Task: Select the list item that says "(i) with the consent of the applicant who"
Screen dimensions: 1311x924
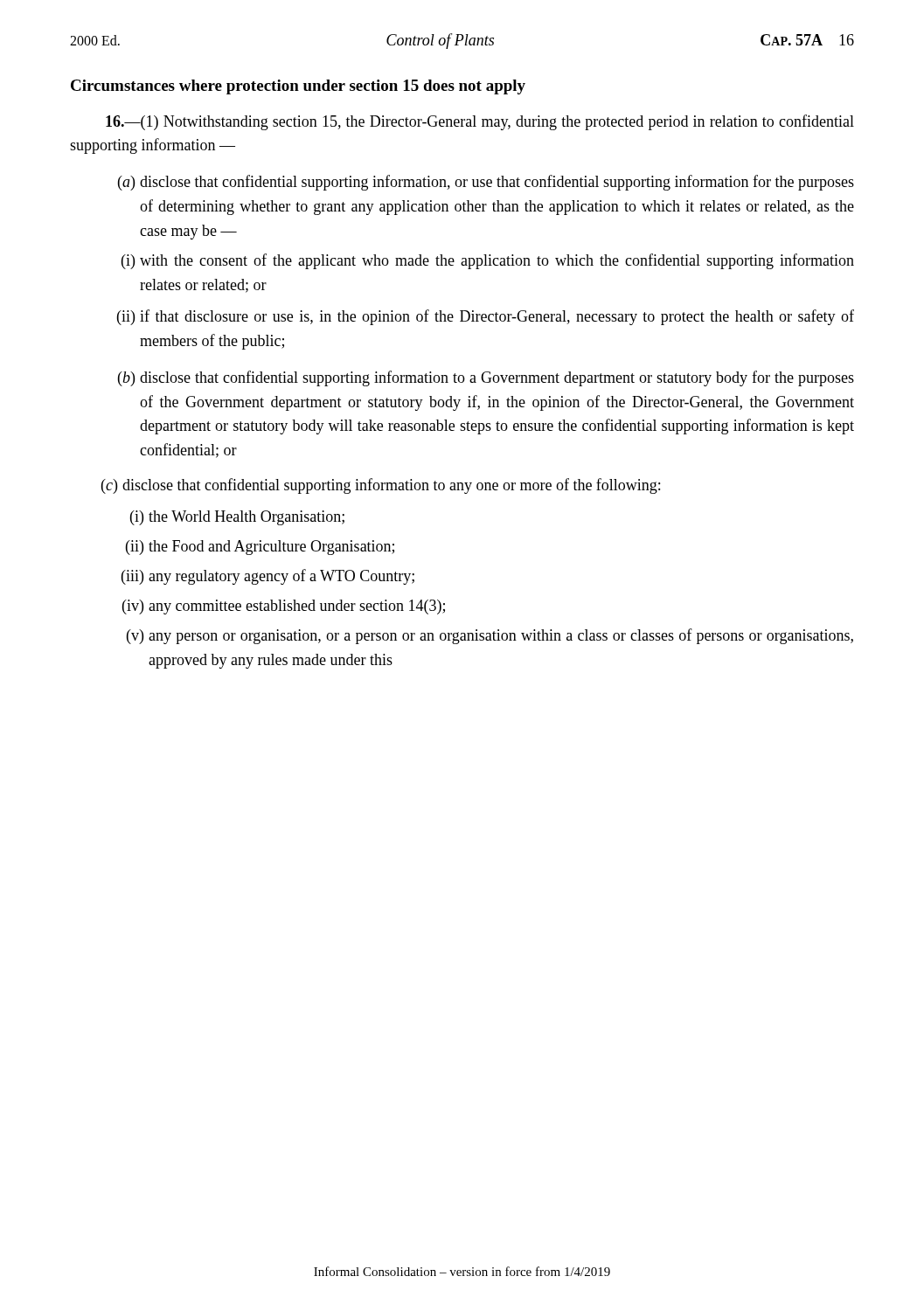Action: point(497,273)
